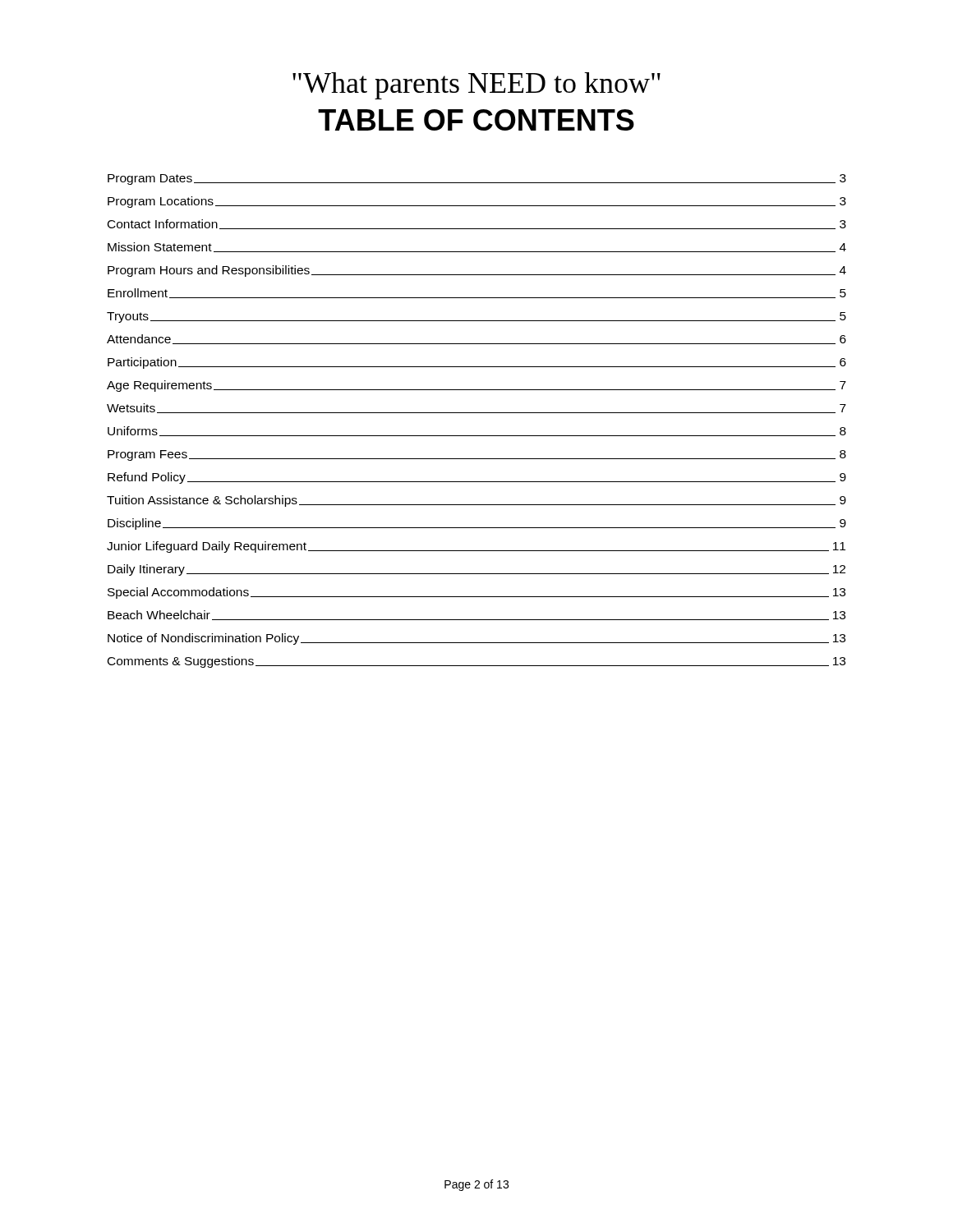953x1232 pixels.
Task: Locate the block of text that opens with "Junior Lifeguard Daily Requirement"
Action: (476, 546)
